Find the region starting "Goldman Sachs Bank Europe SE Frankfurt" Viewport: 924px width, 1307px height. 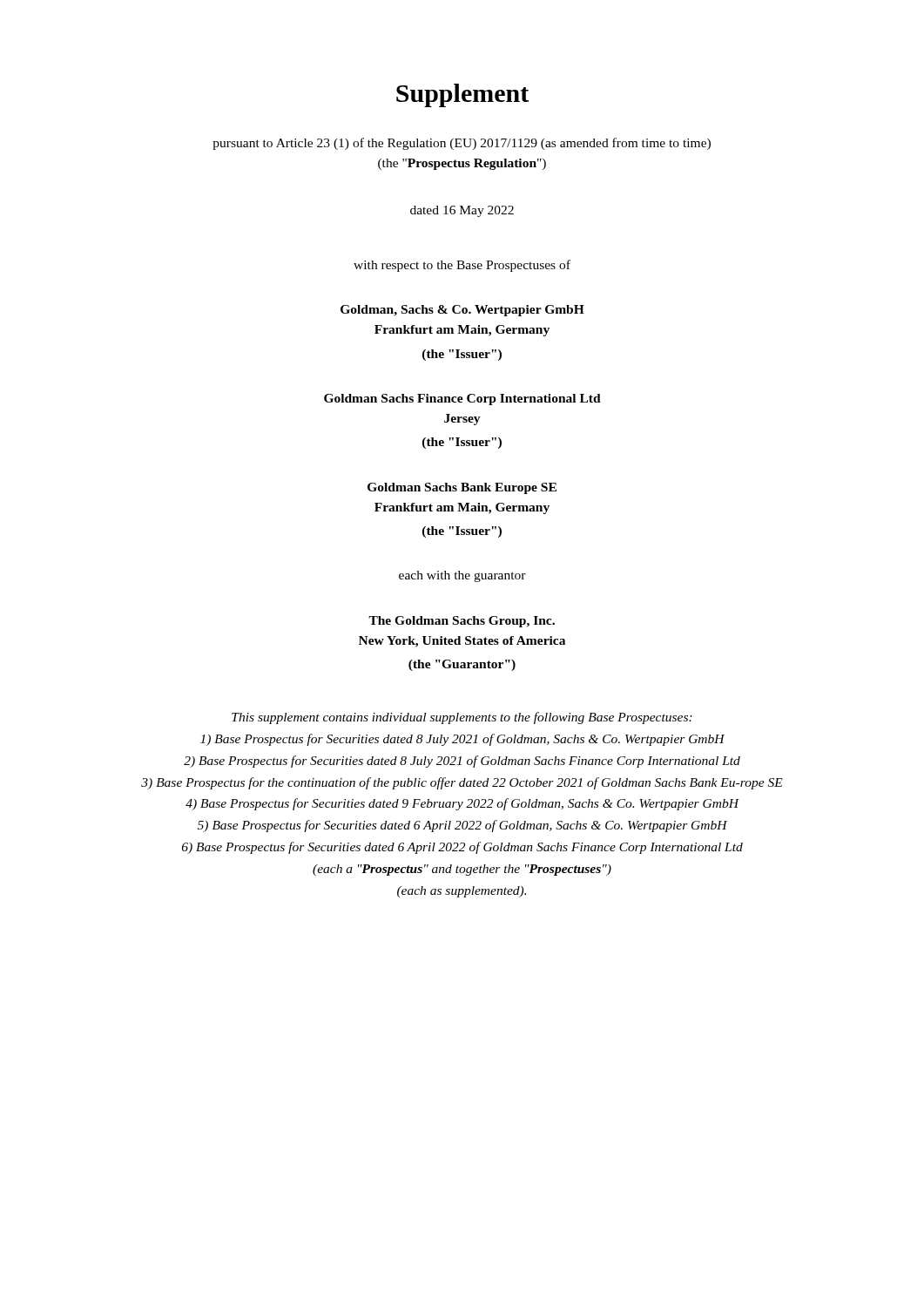tap(462, 496)
